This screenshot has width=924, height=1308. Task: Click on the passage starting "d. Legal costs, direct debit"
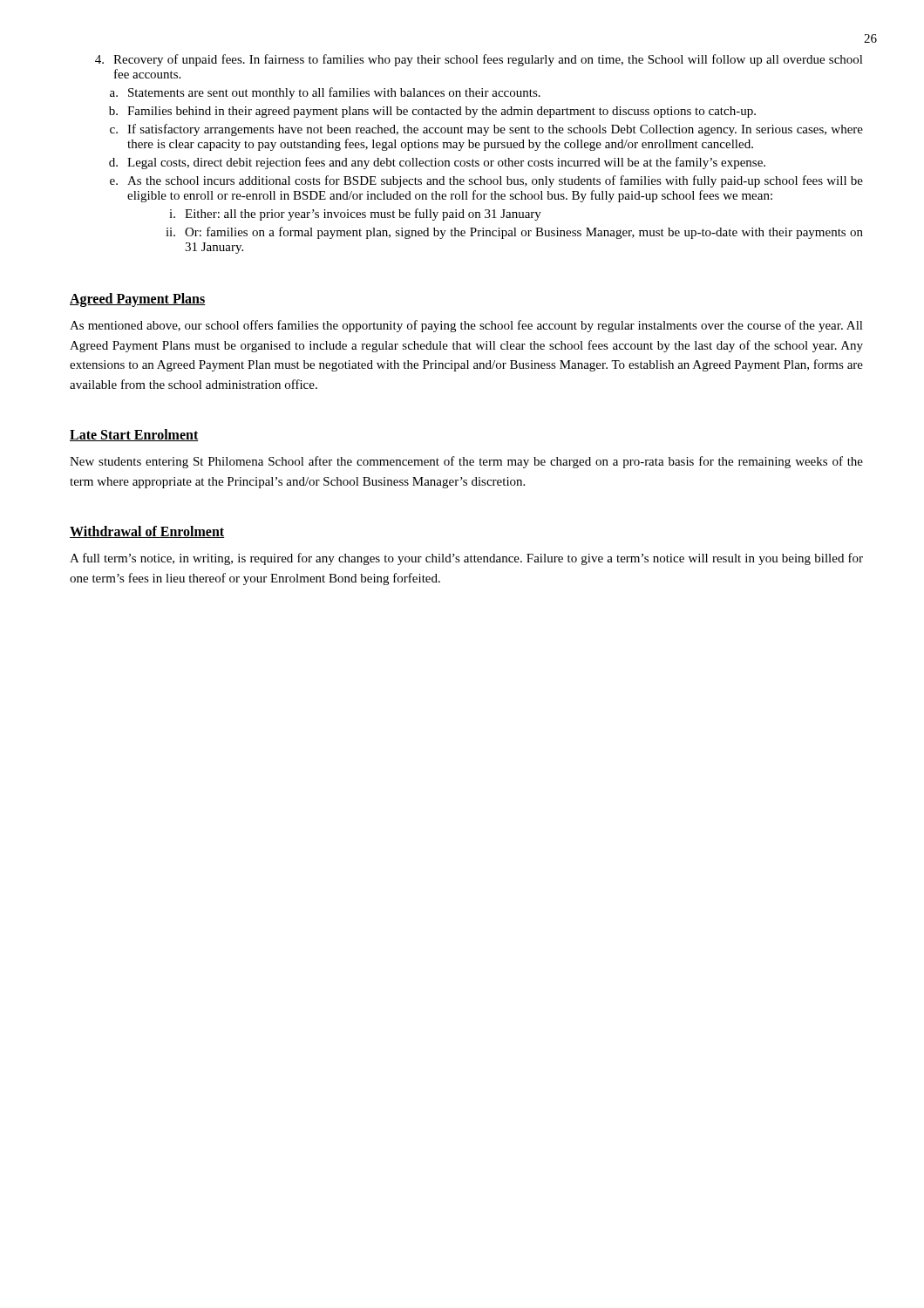(475, 163)
